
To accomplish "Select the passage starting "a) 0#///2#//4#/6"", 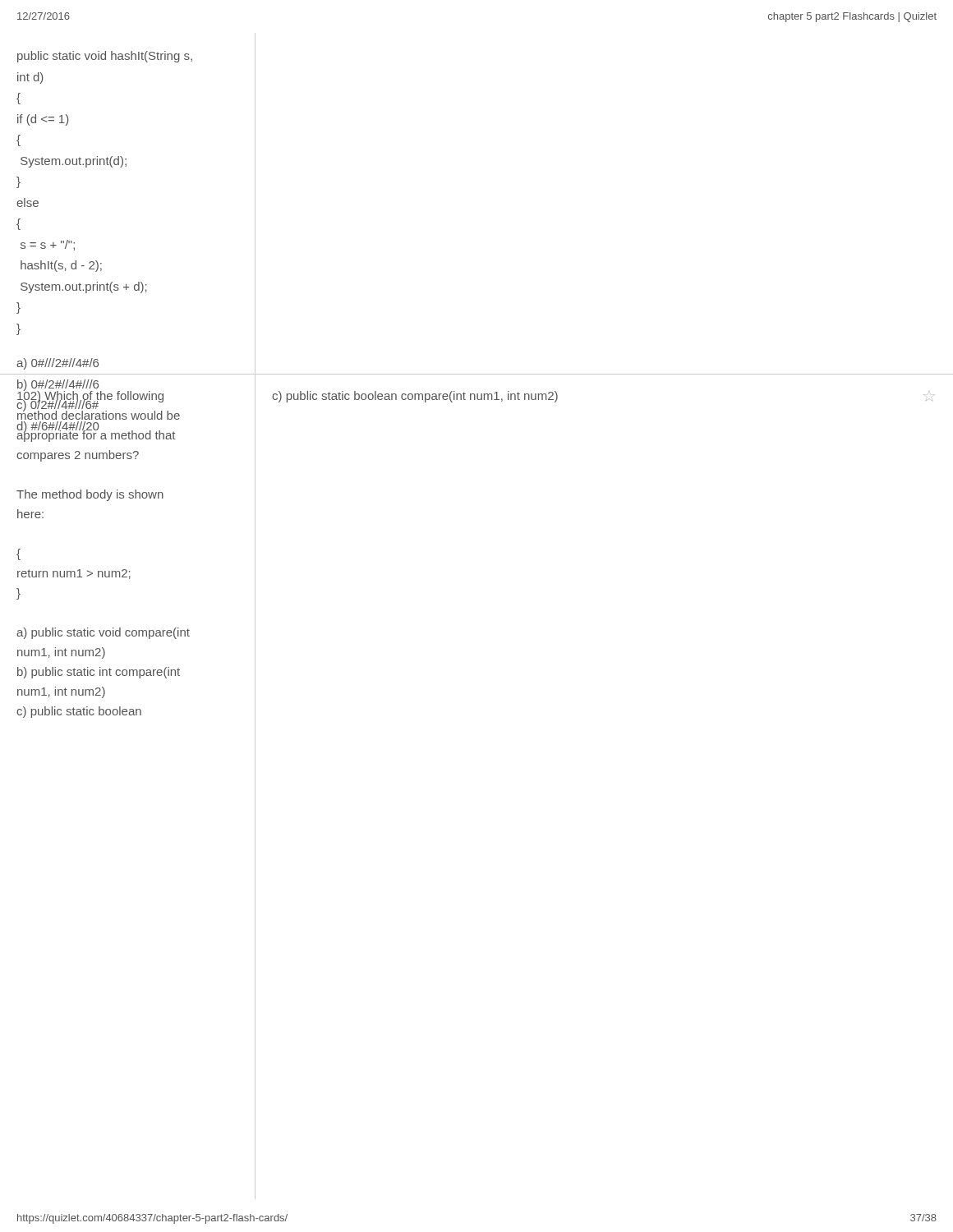I will (58, 363).
